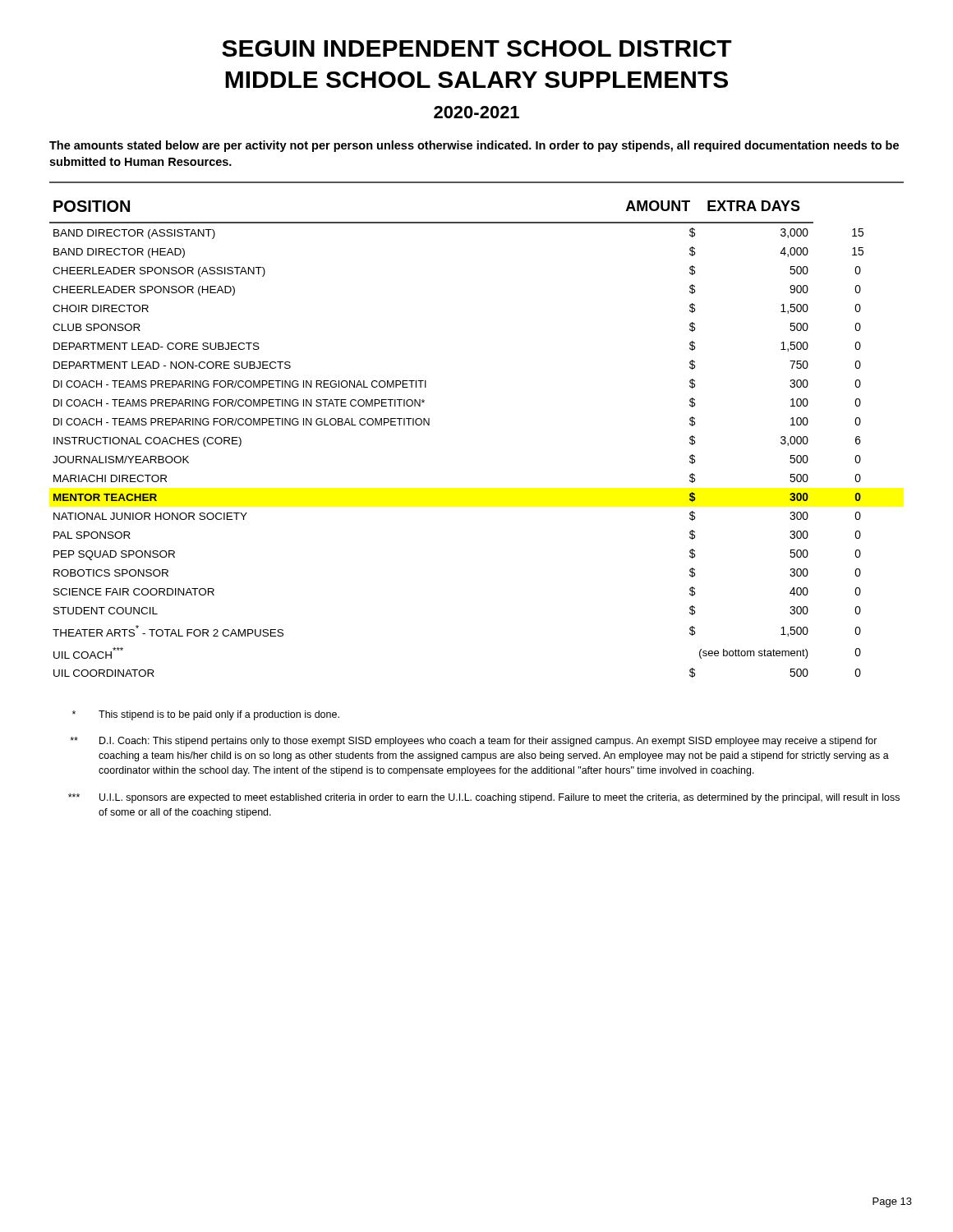
Task: Find the region starting "This stipend is to be"
Action: click(x=206, y=715)
